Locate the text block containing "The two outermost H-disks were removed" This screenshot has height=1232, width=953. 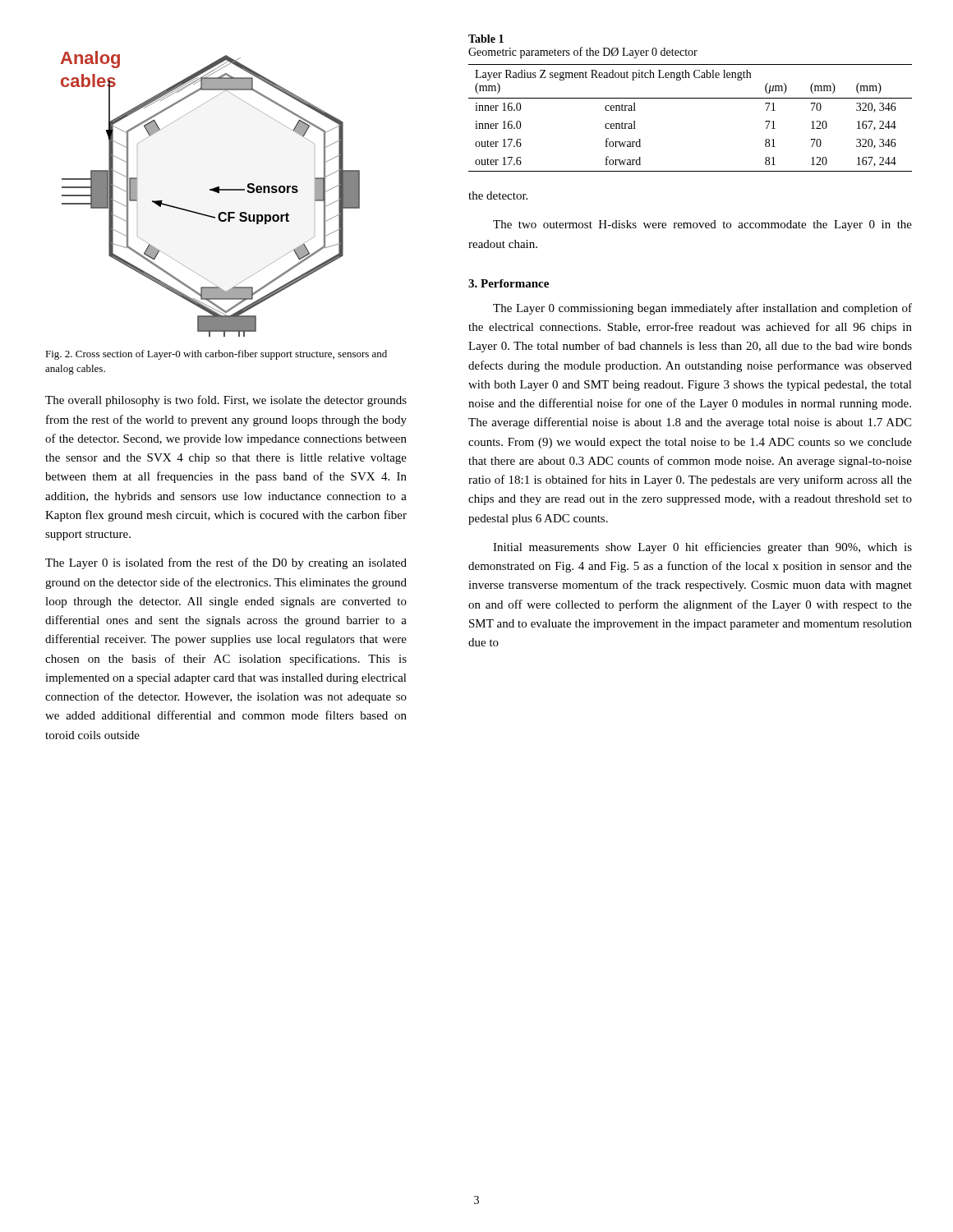(x=690, y=234)
